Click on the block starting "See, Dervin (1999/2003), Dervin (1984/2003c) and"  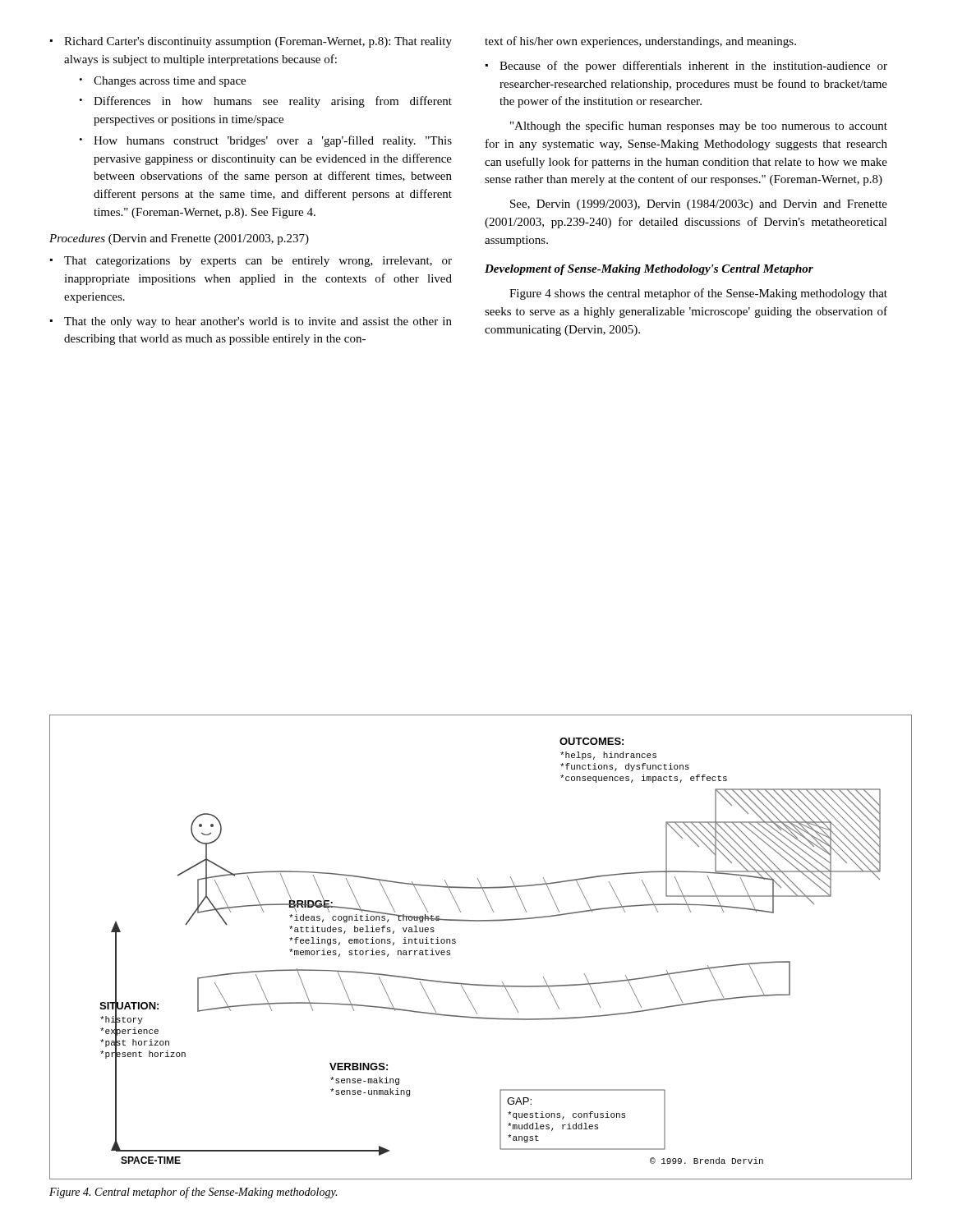(x=686, y=222)
